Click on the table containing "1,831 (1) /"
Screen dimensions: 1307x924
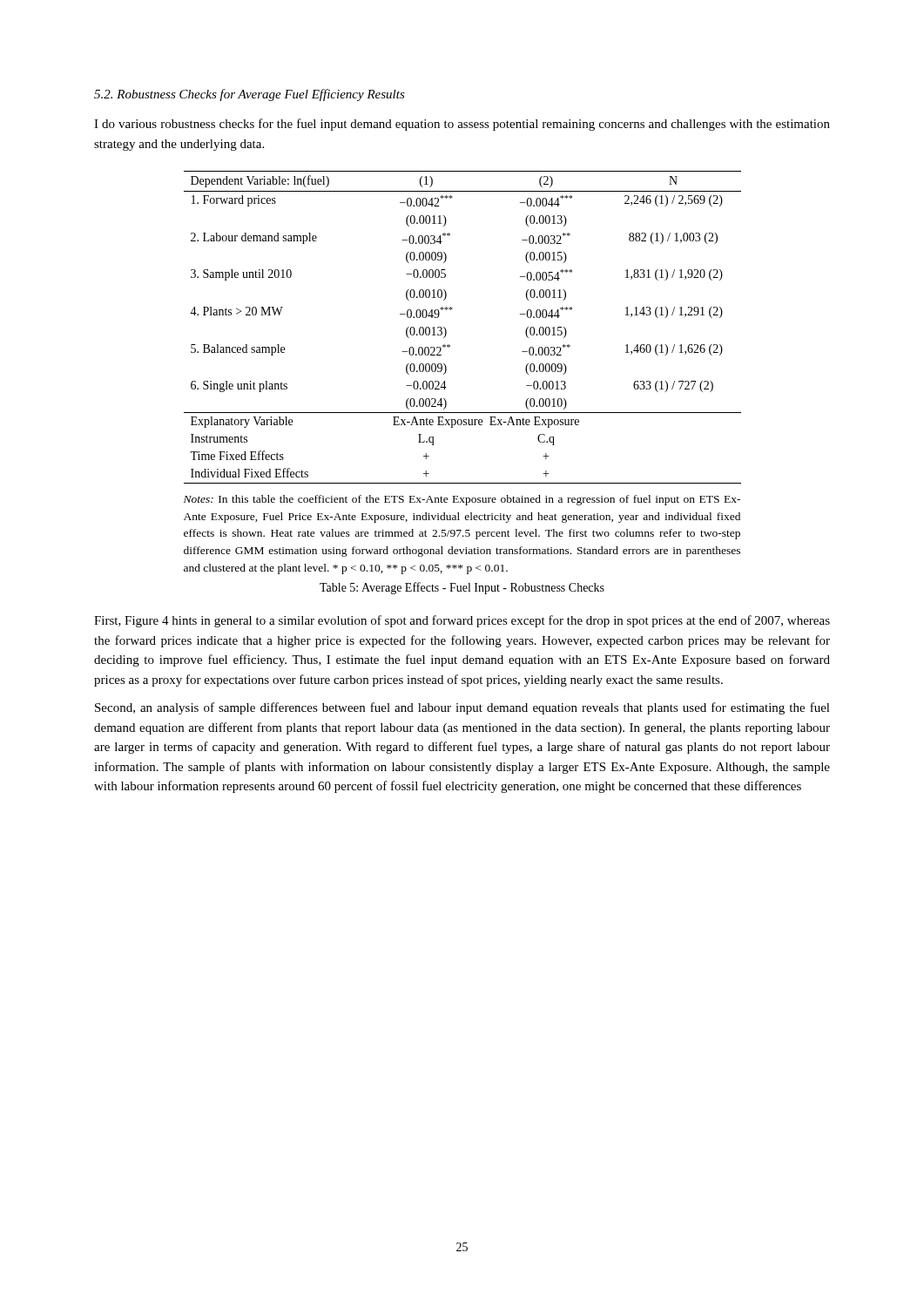point(462,373)
